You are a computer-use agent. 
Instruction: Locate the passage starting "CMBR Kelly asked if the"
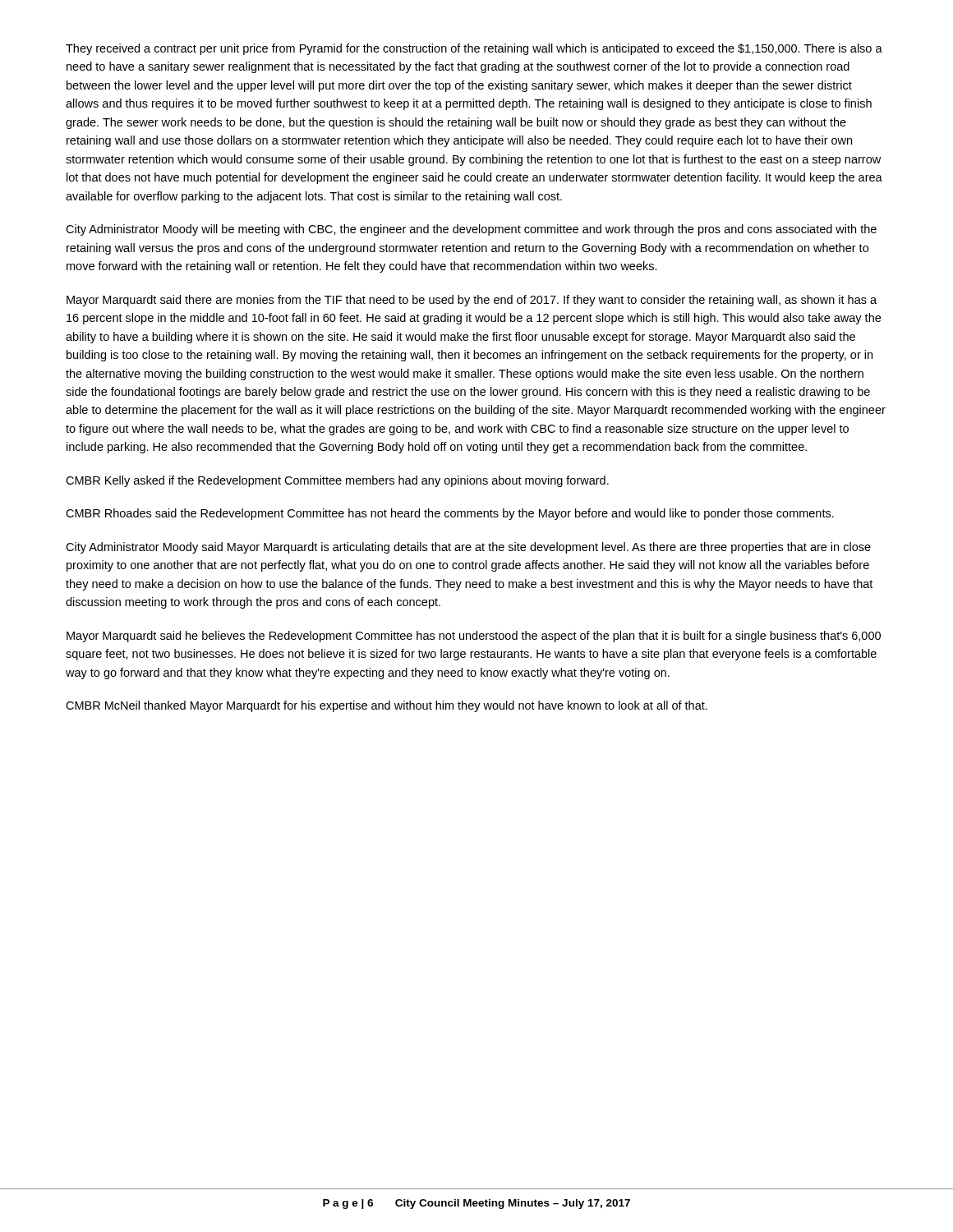click(x=338, y=480)
